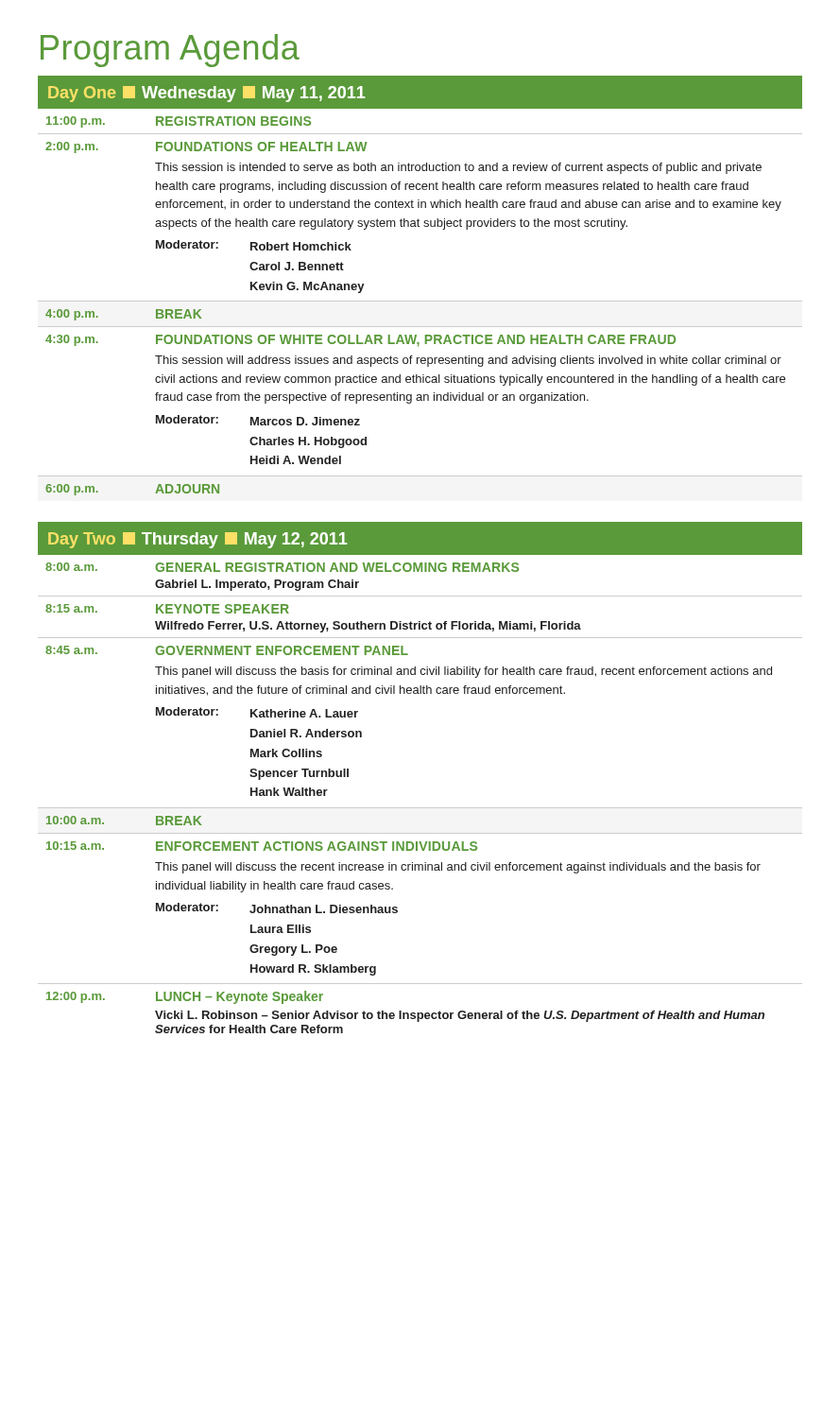Locate the section header containing "Day One Wednesday May 11,"

pyautogui.click(x=206, y=94)
